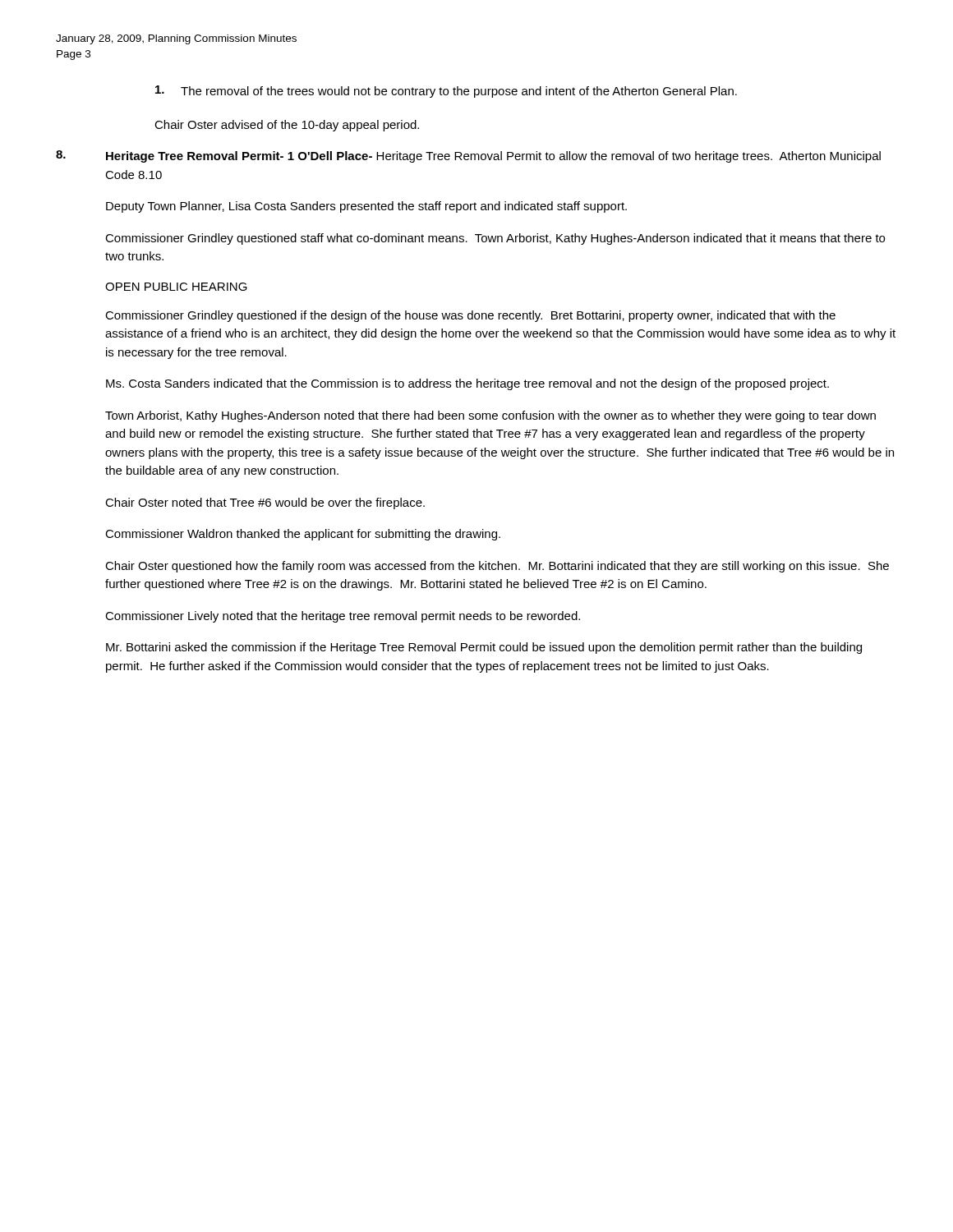
Task: Locate the text block containing "Chair Oster noted that"
Action: point(265,502)
